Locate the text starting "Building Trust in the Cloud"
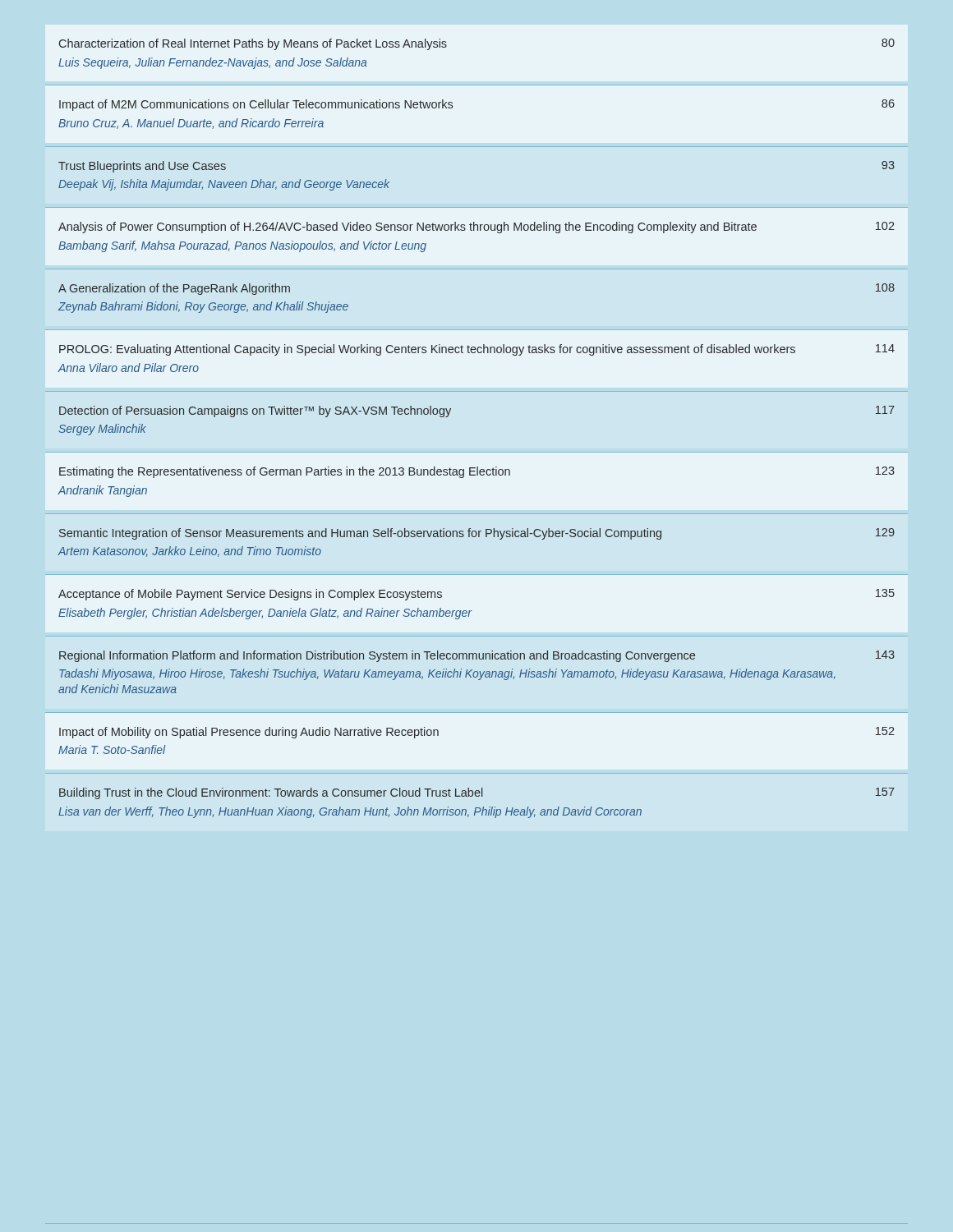Image resolution: width=953 pixels, height=1232 pixels. click(x=476, y=803)
